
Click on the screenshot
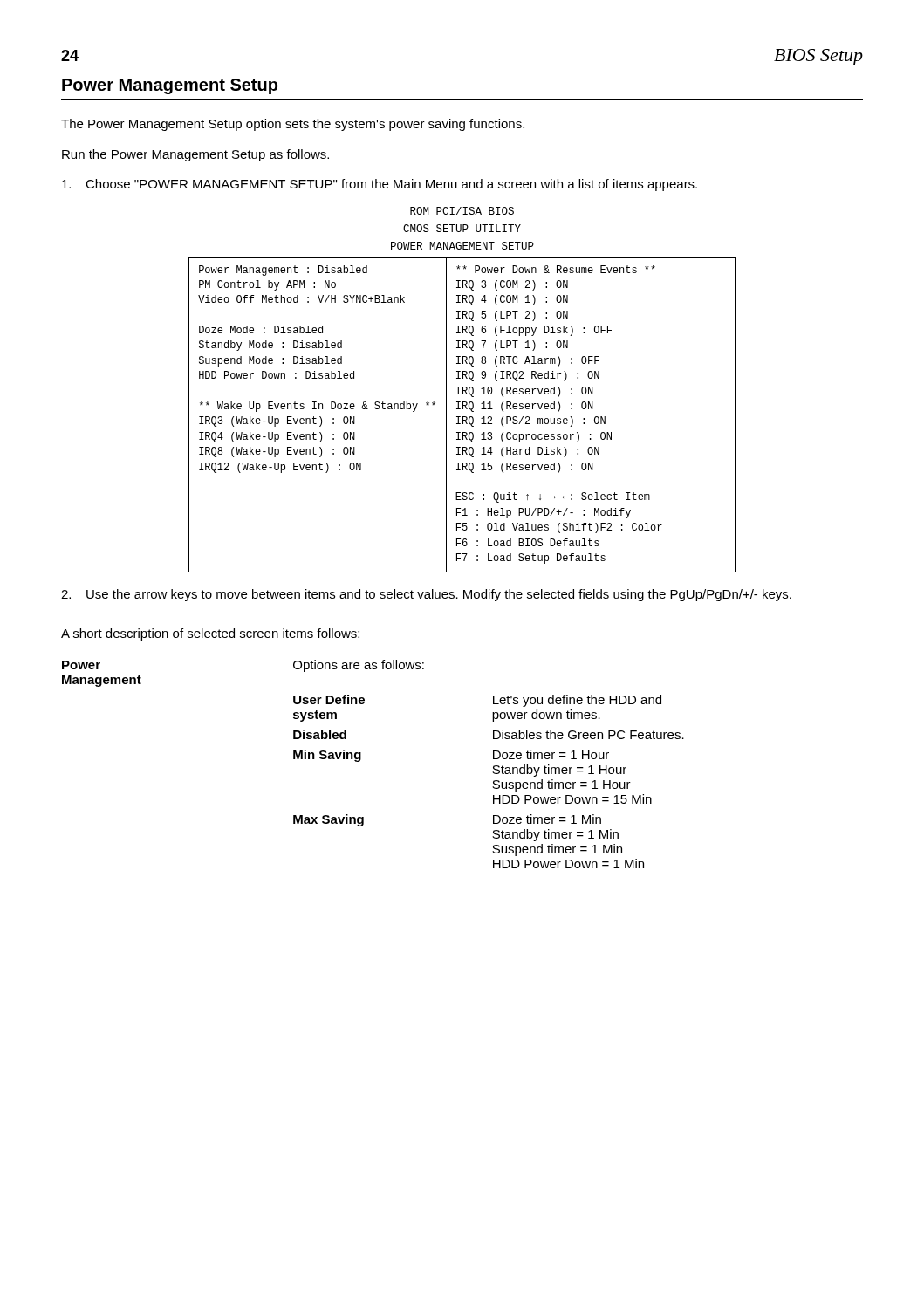pos(462,388)
